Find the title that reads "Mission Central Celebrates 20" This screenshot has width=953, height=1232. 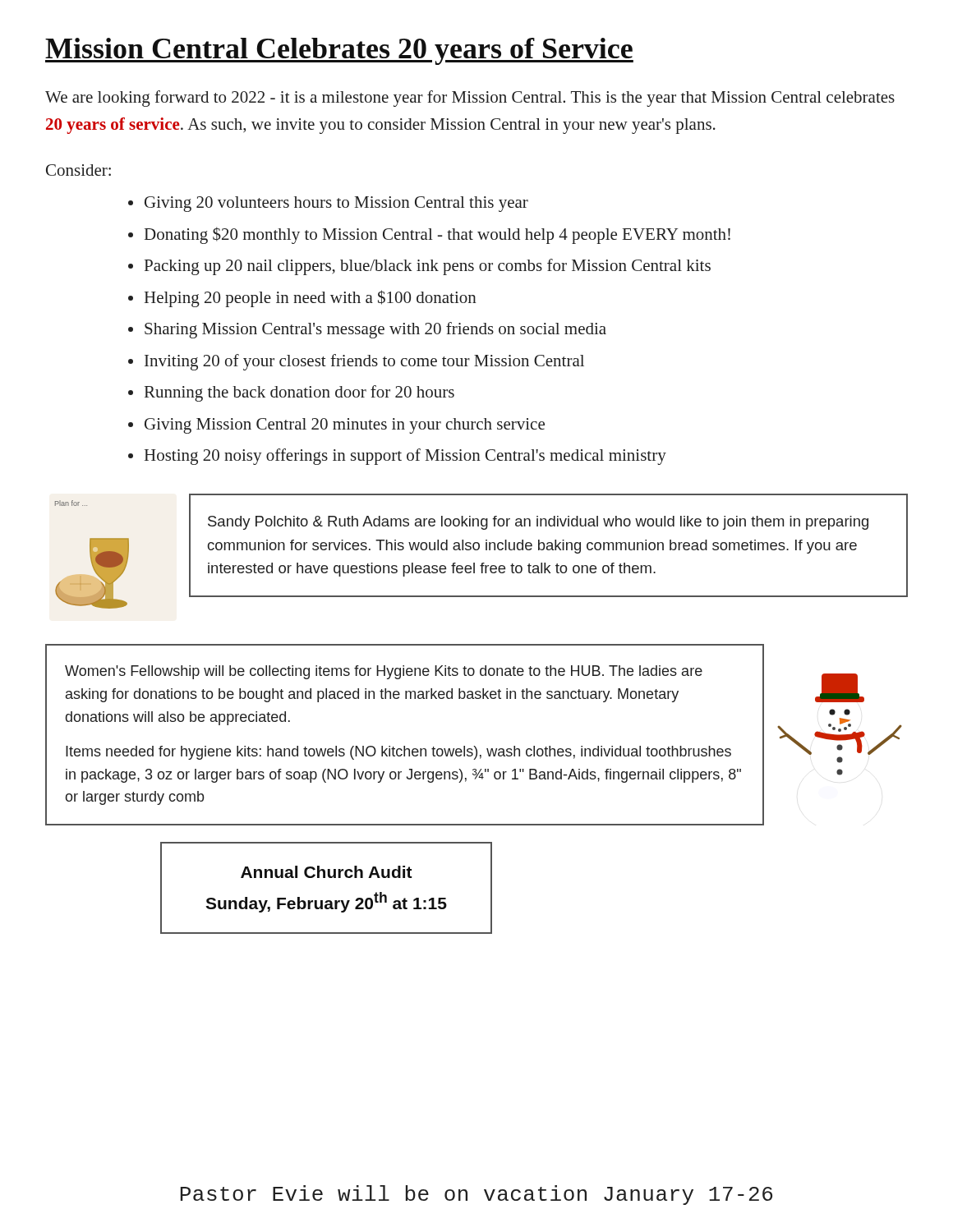coord(476,48)
